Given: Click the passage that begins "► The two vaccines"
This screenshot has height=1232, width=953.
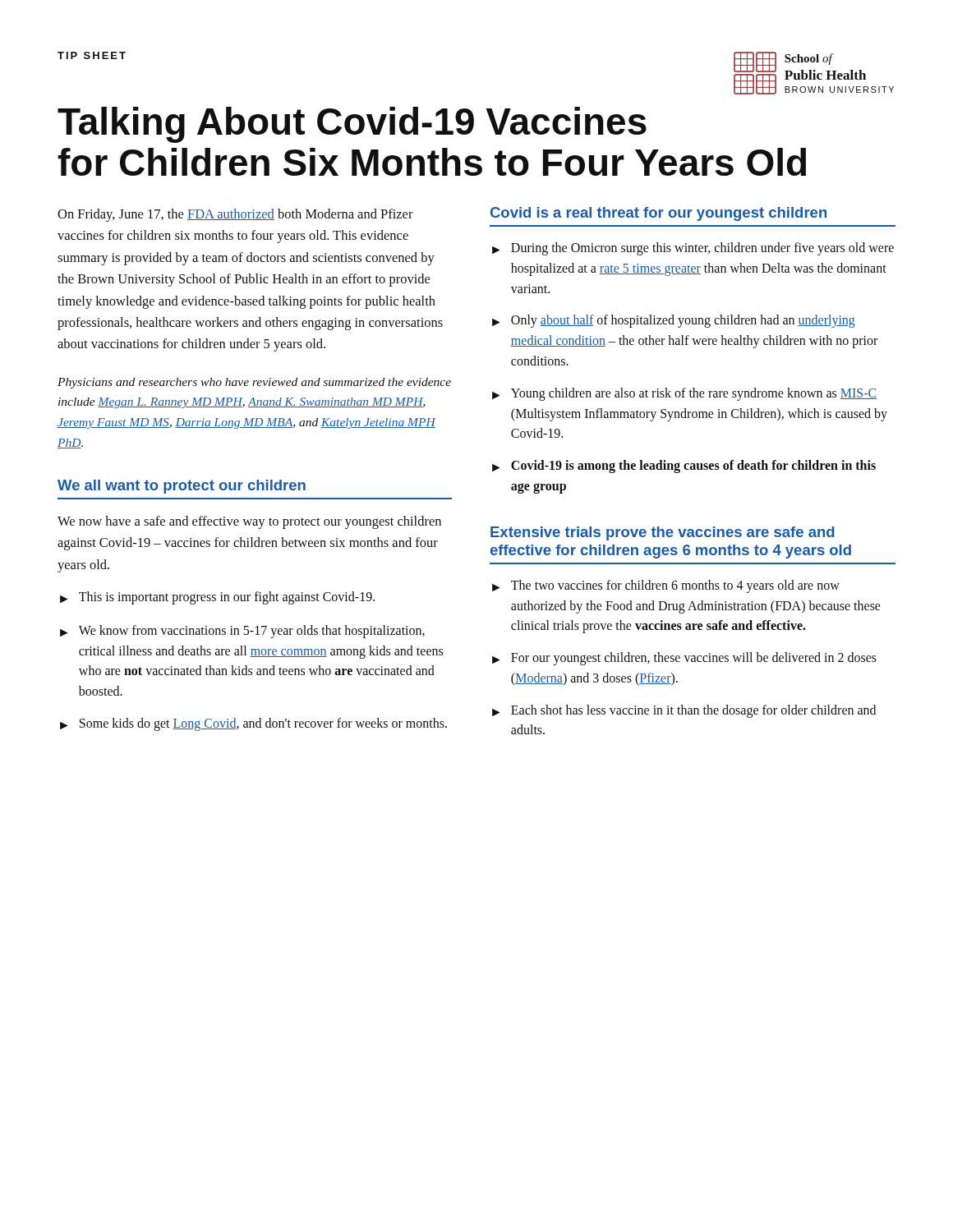Looking at the screenshot, I should [693, 606].
